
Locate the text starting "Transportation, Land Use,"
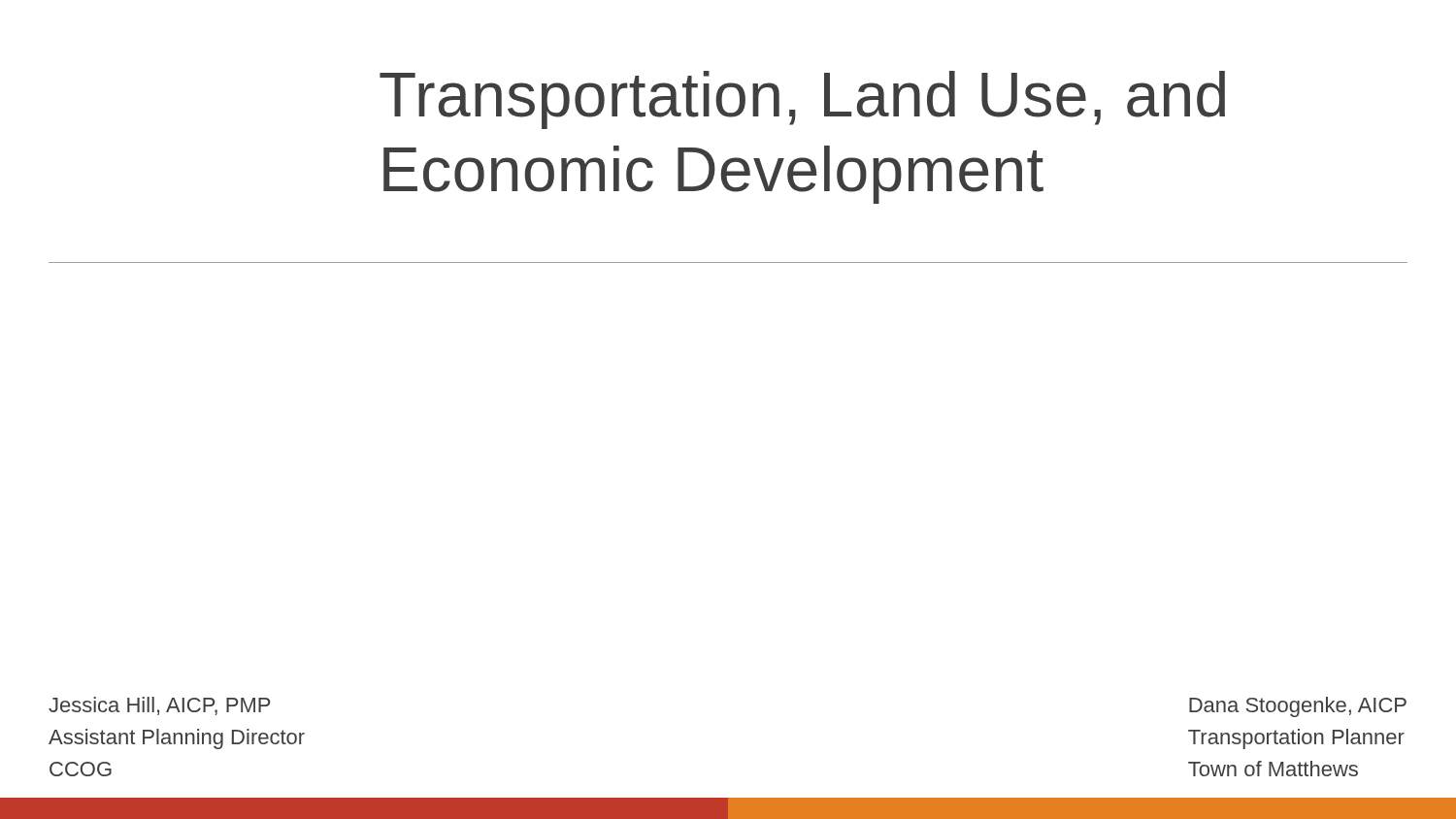click(x=878, y=133)
